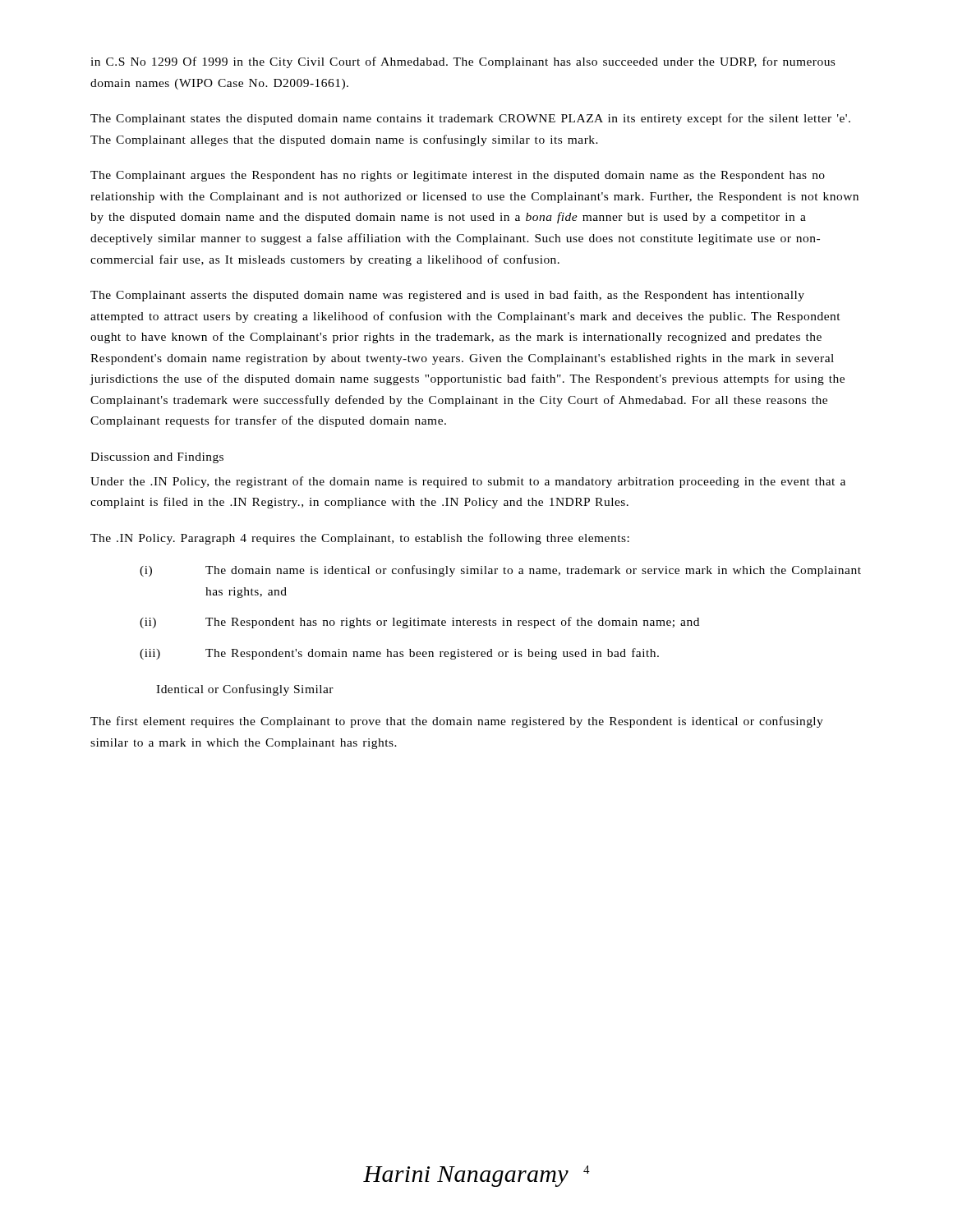The height and width of the screenshot is (1232, 953).
Task: Point to "Identical or Confusingly Similar"
Action: click(x=245, y=688)
